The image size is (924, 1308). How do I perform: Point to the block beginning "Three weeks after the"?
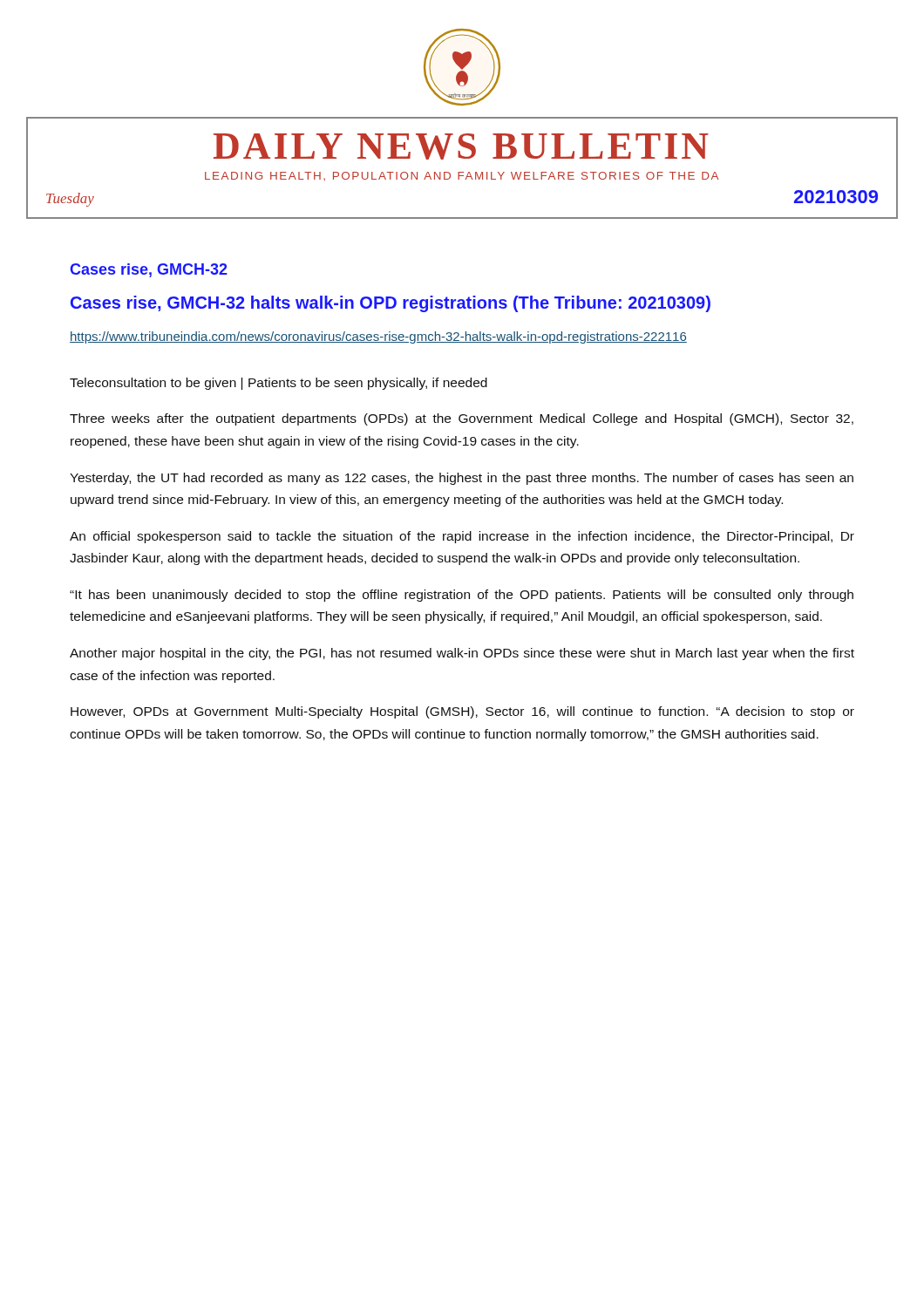pos(462,430)
